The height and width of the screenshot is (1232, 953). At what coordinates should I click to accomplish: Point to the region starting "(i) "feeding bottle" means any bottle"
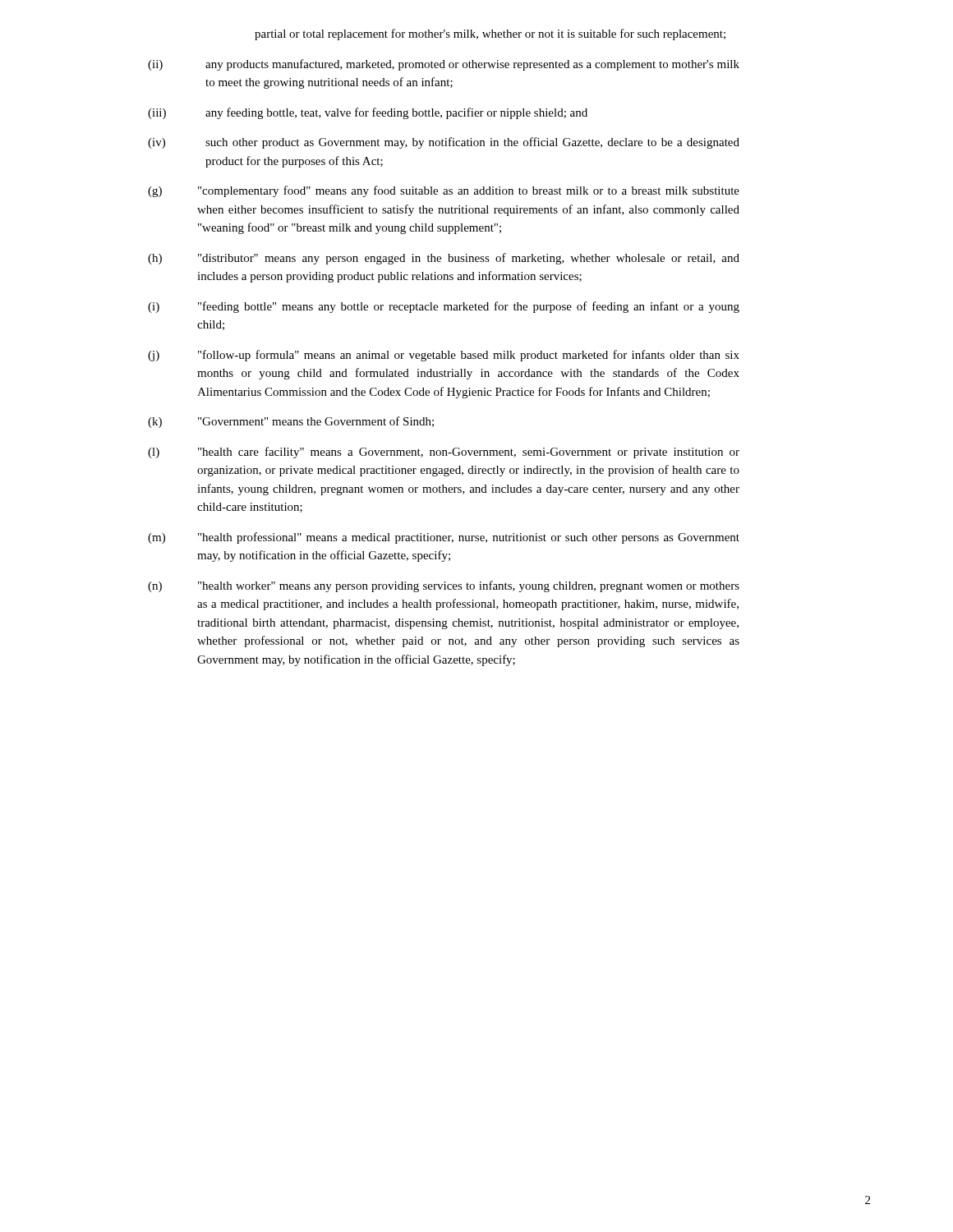[444, 315]
